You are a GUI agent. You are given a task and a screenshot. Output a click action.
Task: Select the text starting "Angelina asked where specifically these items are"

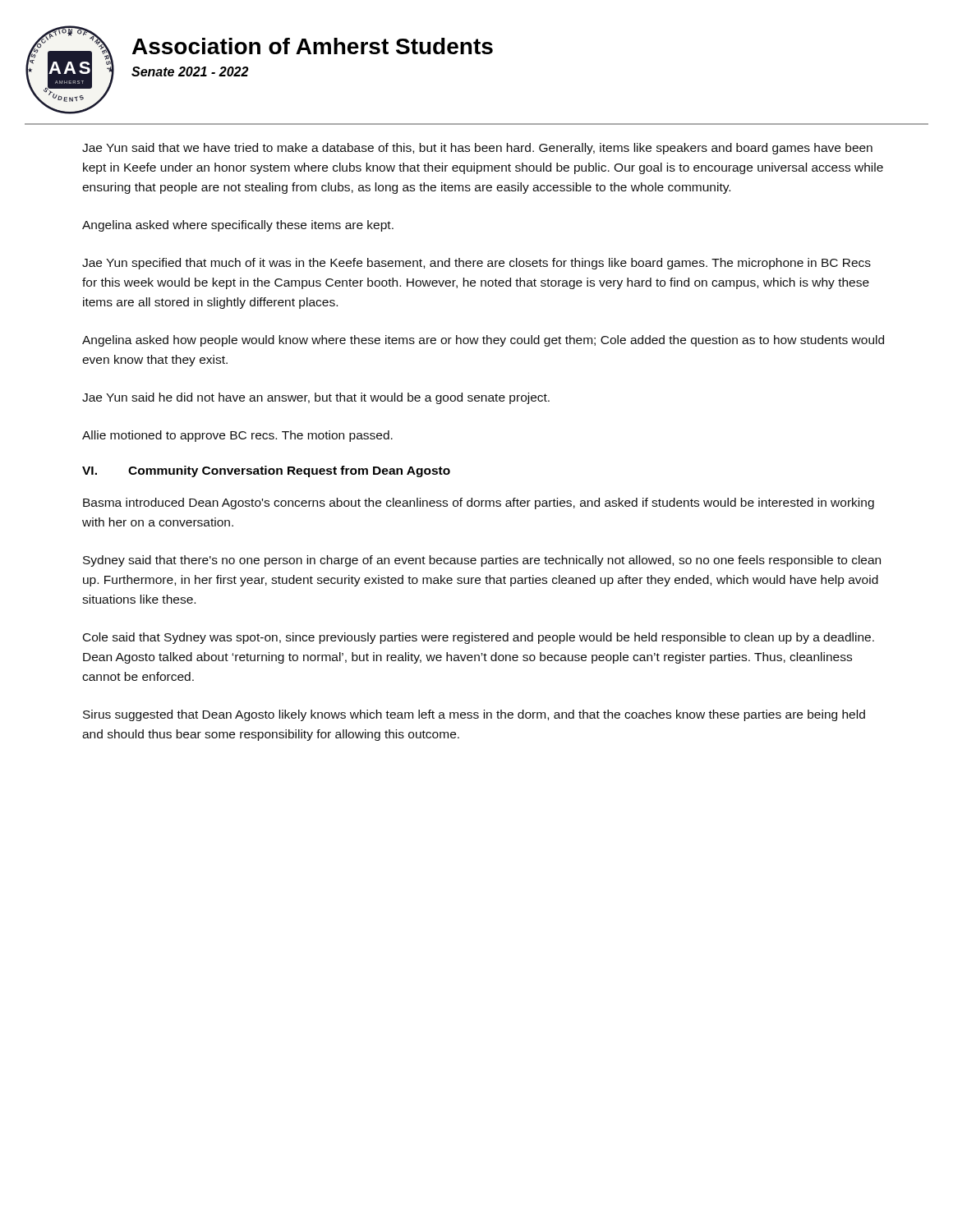(238, 225)
